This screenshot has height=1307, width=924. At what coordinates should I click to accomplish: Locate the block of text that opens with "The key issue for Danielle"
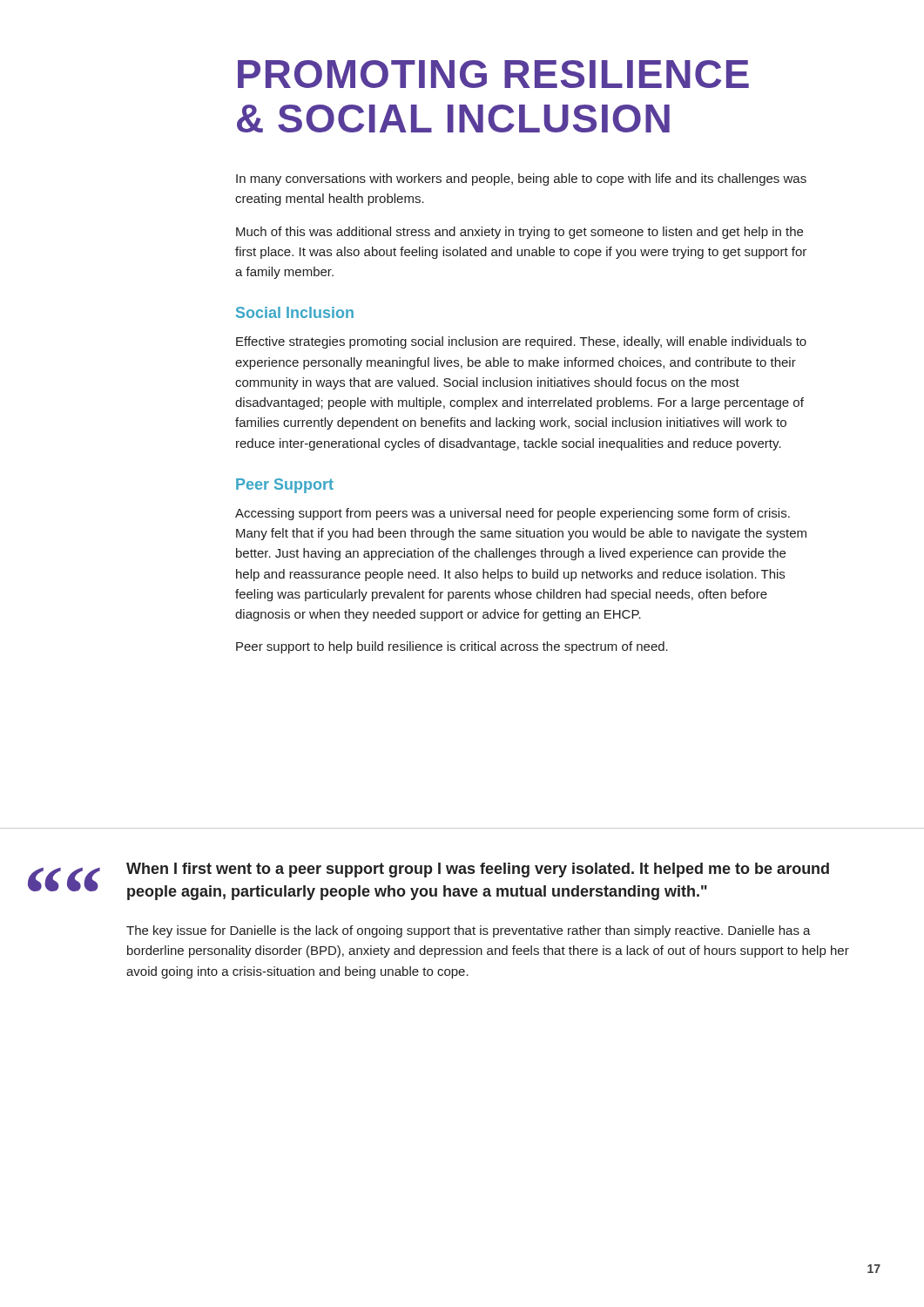tap(488, 951)
